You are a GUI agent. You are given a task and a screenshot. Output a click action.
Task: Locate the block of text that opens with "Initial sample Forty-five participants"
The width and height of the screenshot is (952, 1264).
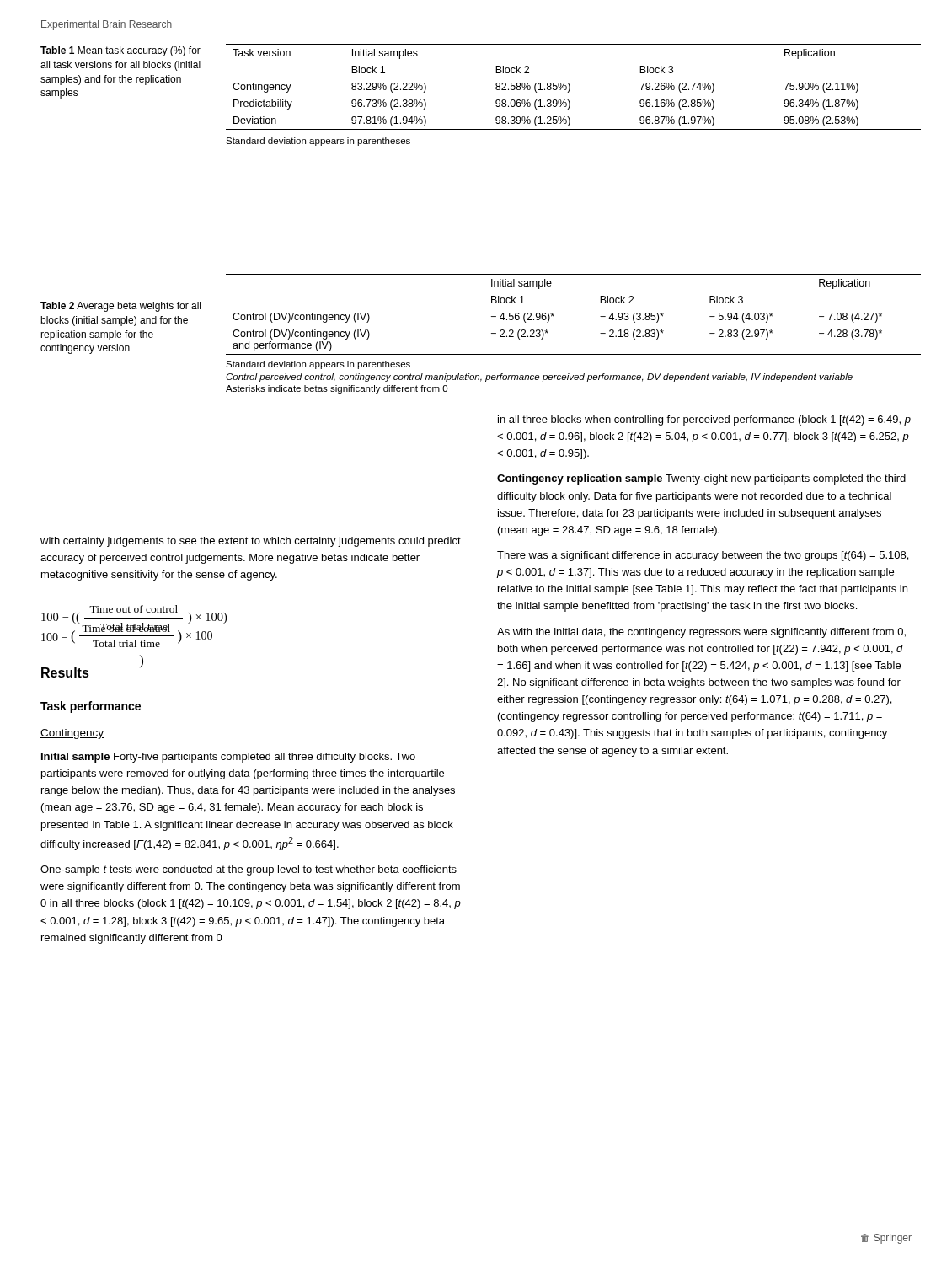254,847
